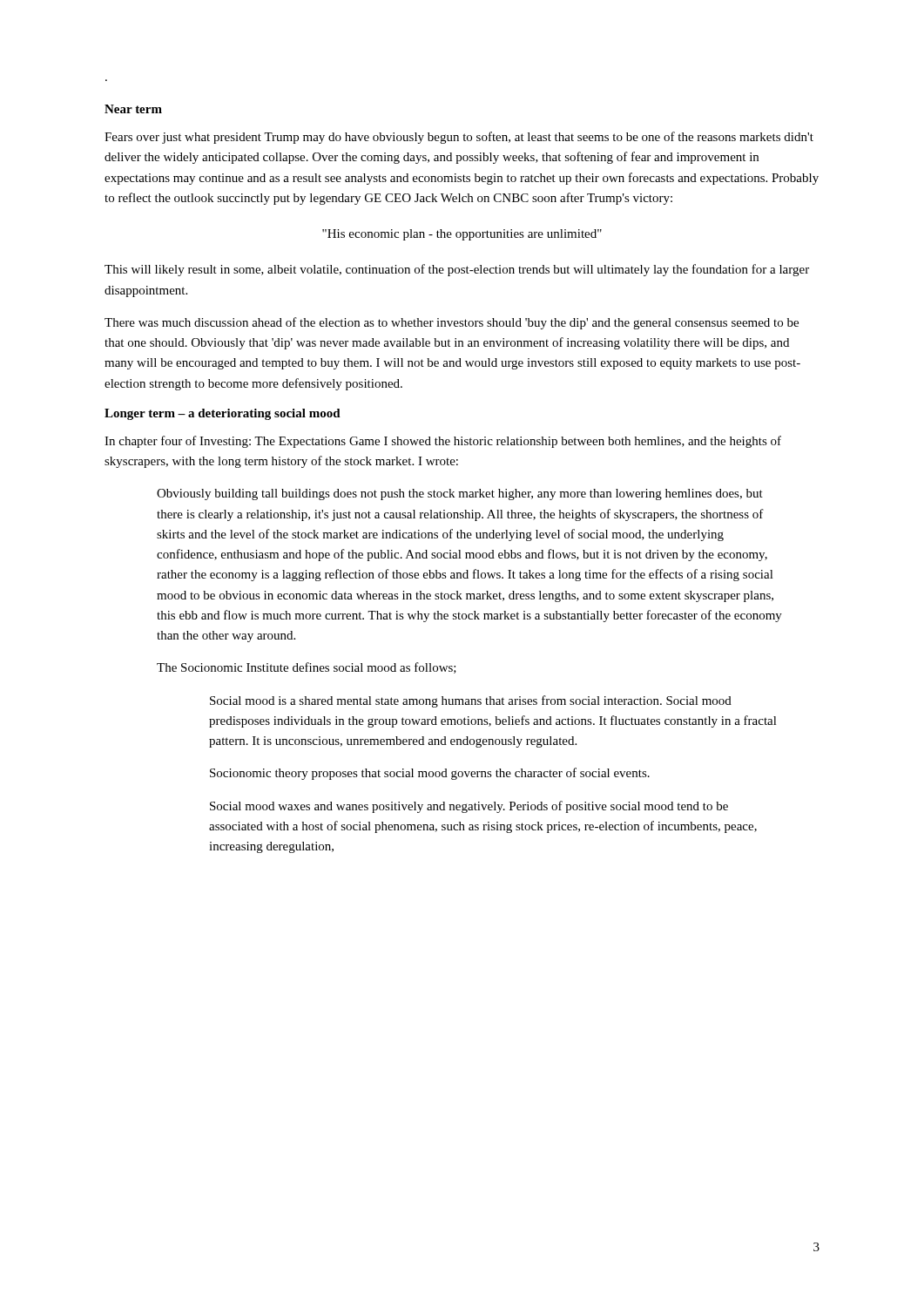Click on the text block with the text "This will likely result"

click(457, 280)
